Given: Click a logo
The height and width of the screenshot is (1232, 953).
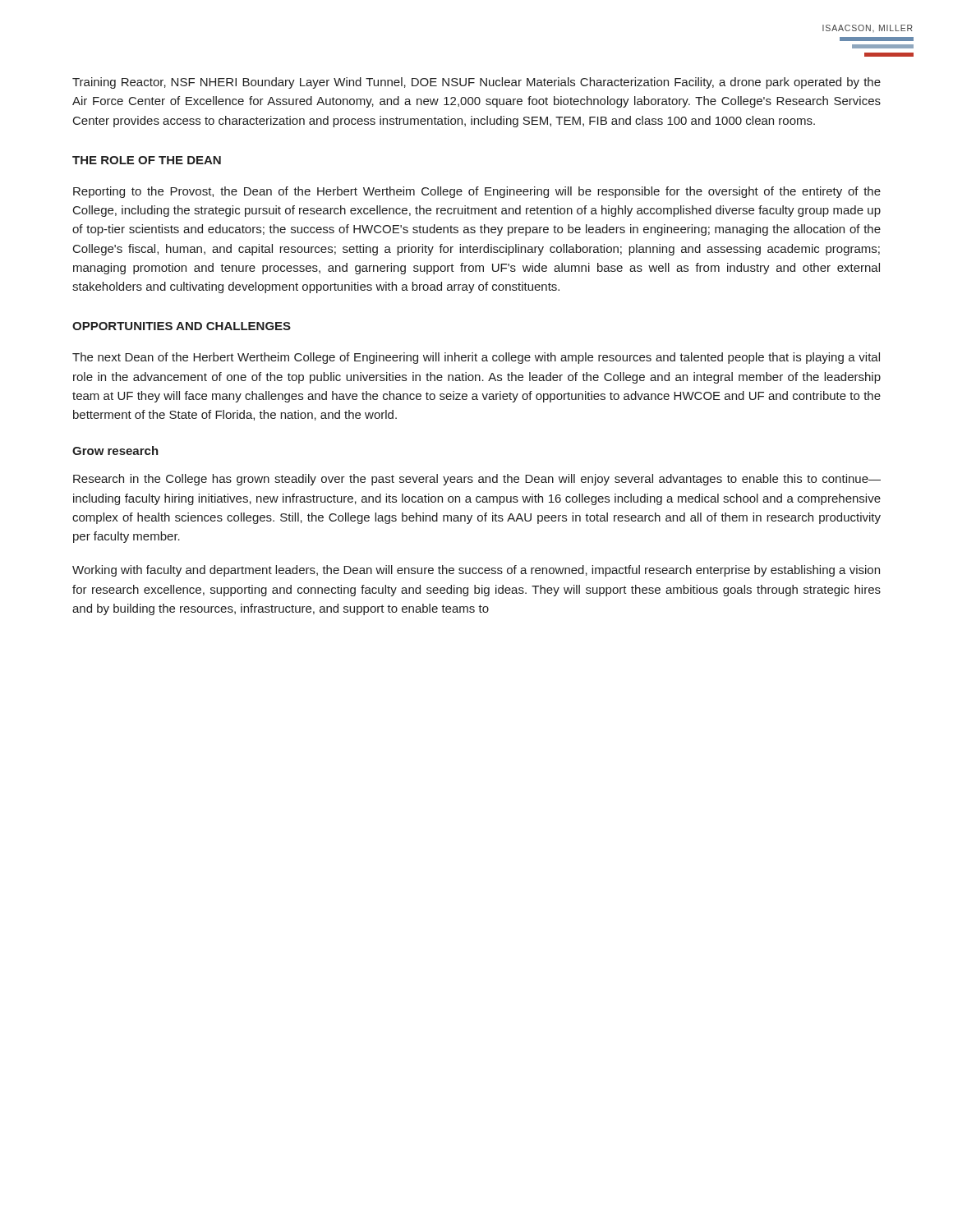Looking at the screenshot, I should coord(860,40).
